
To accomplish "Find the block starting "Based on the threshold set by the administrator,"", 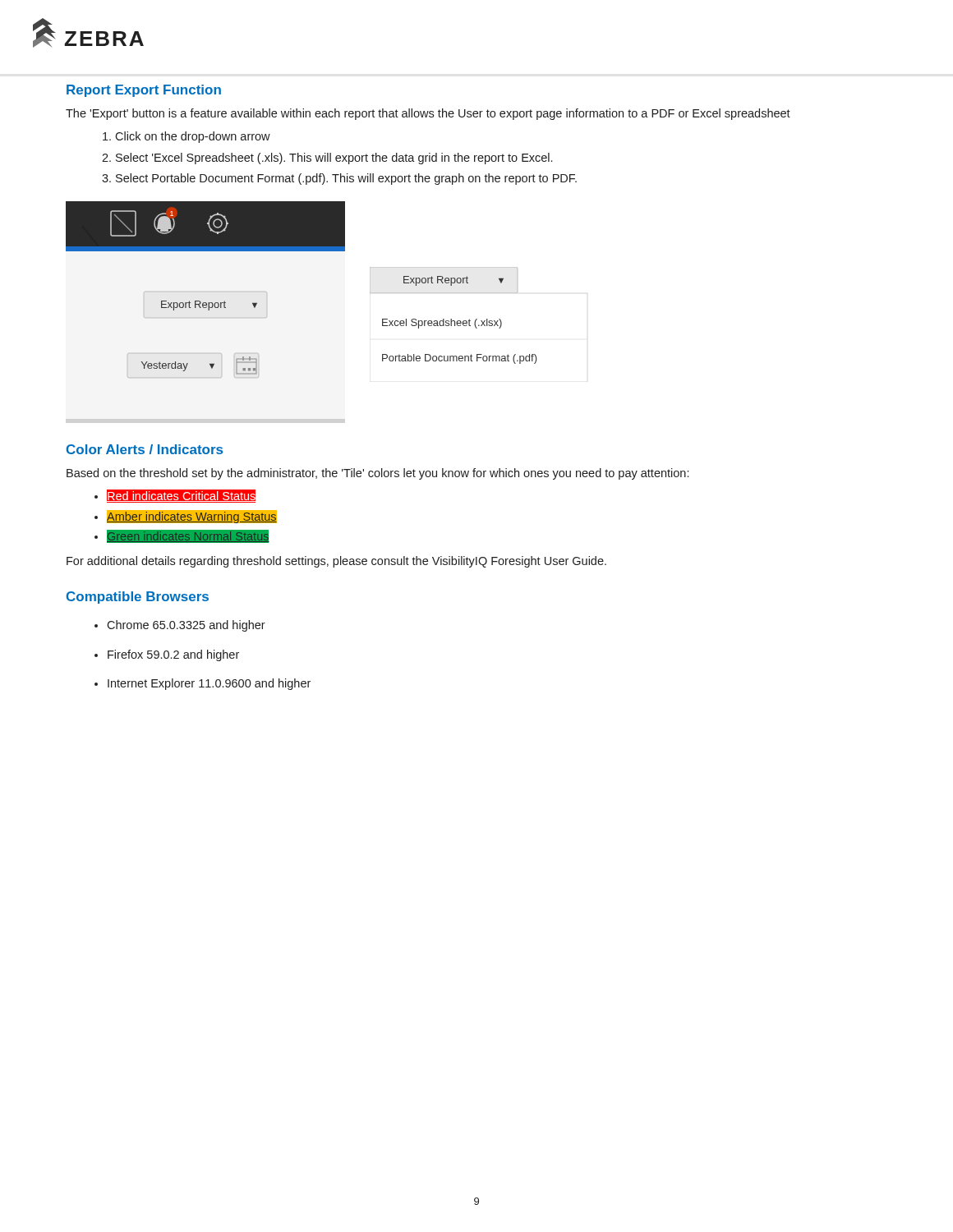I will (x=378, y=473).
